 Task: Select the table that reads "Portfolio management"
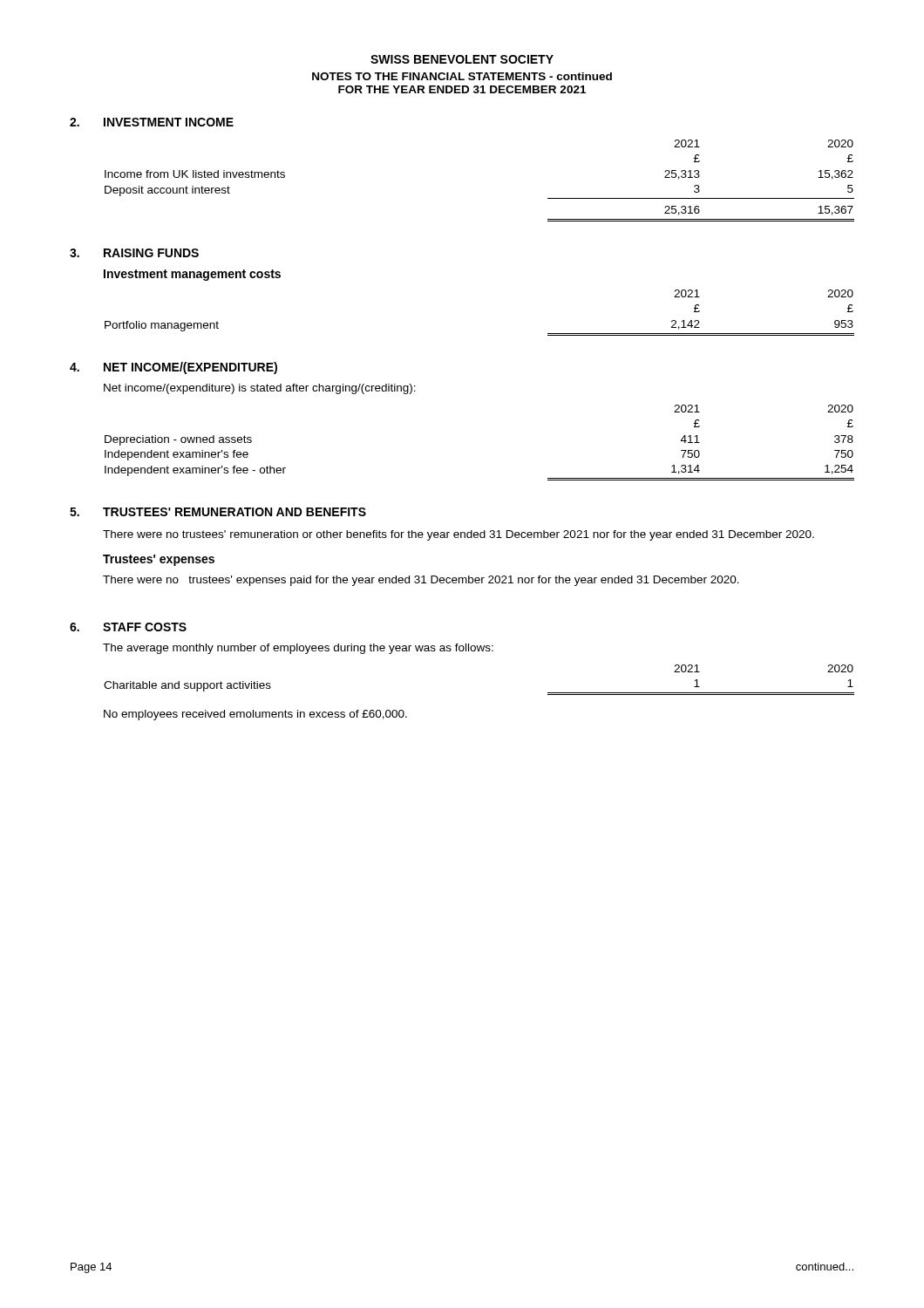click(479, 310)
